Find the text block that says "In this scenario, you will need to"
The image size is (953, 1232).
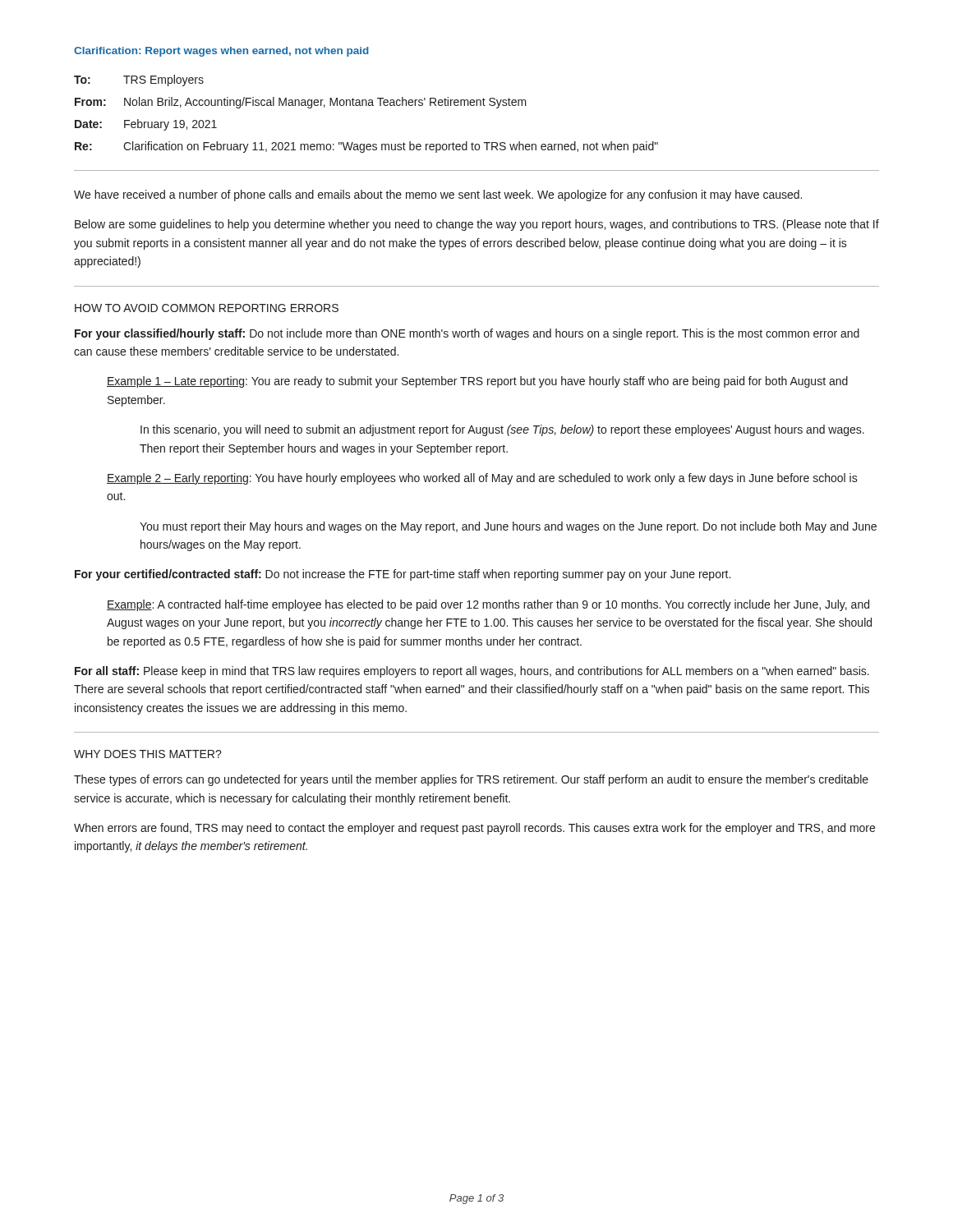click(502, 439)
